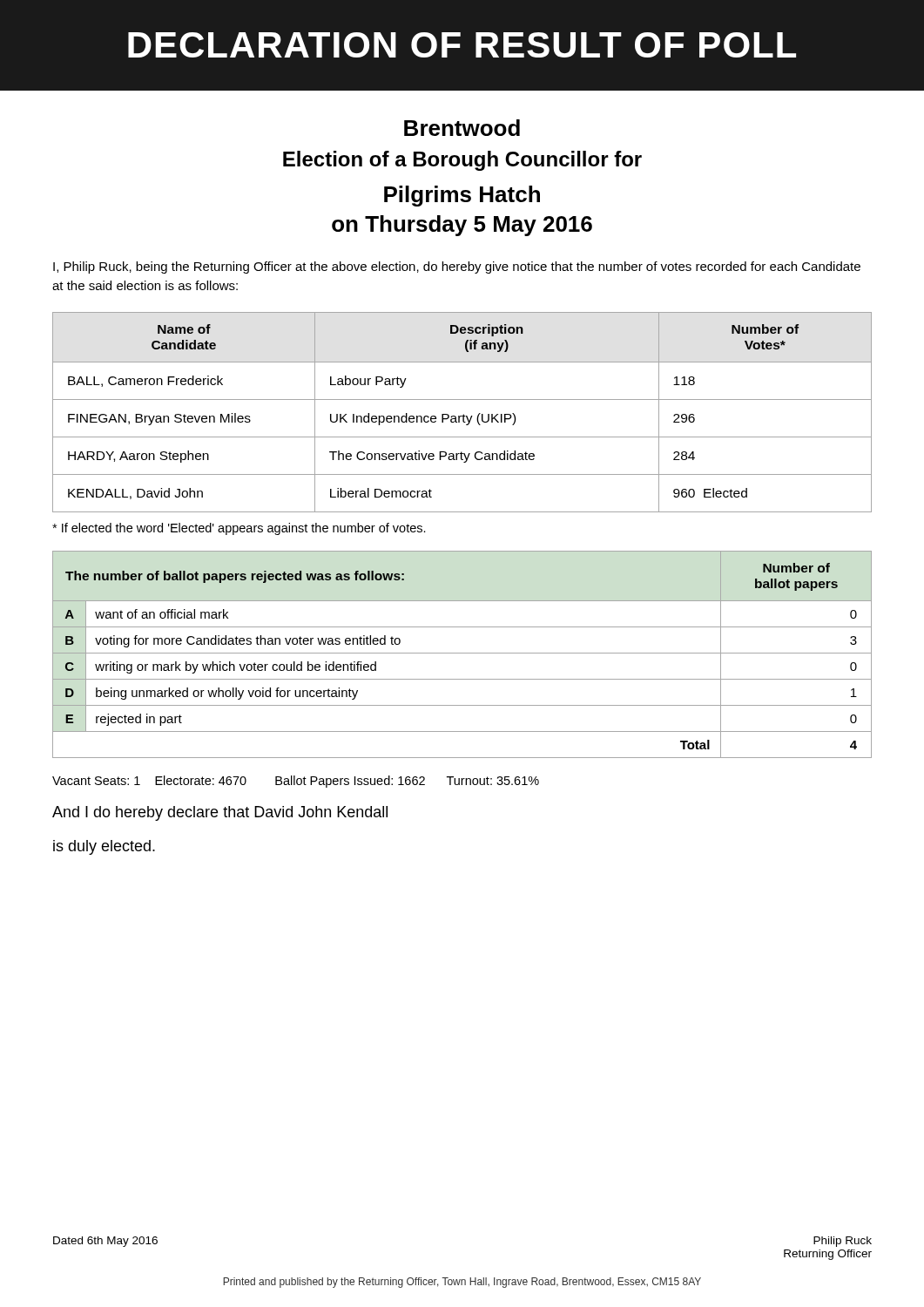Navigate to the text starting "Vacant Seats: 1 Electorate: 4670 Ballot Papers"
The height and width of the screenshot is (1307, 924).
click(462, 780)
